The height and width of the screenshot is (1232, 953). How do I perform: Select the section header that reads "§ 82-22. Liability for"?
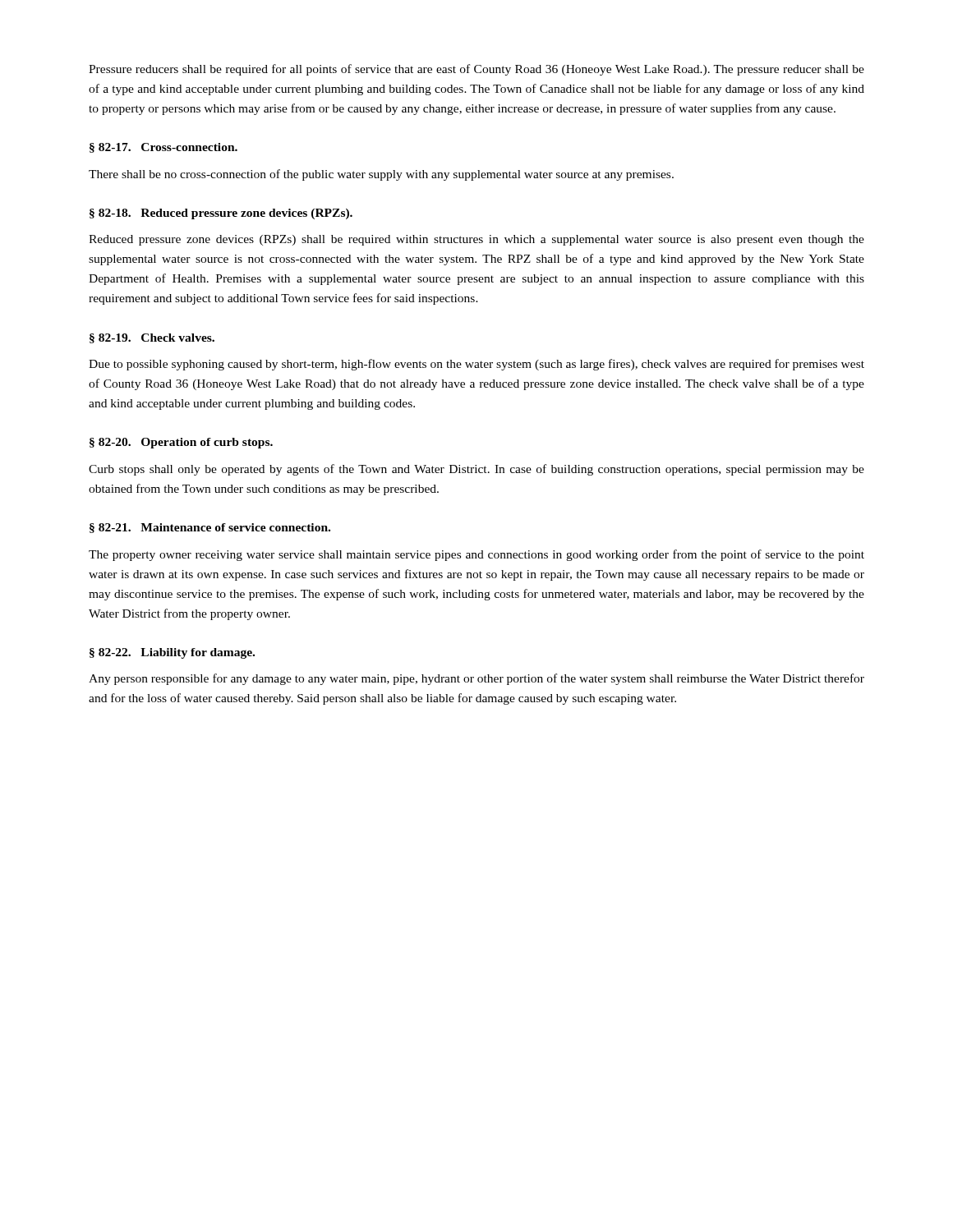pyautogui.click(x=172, y=651)
